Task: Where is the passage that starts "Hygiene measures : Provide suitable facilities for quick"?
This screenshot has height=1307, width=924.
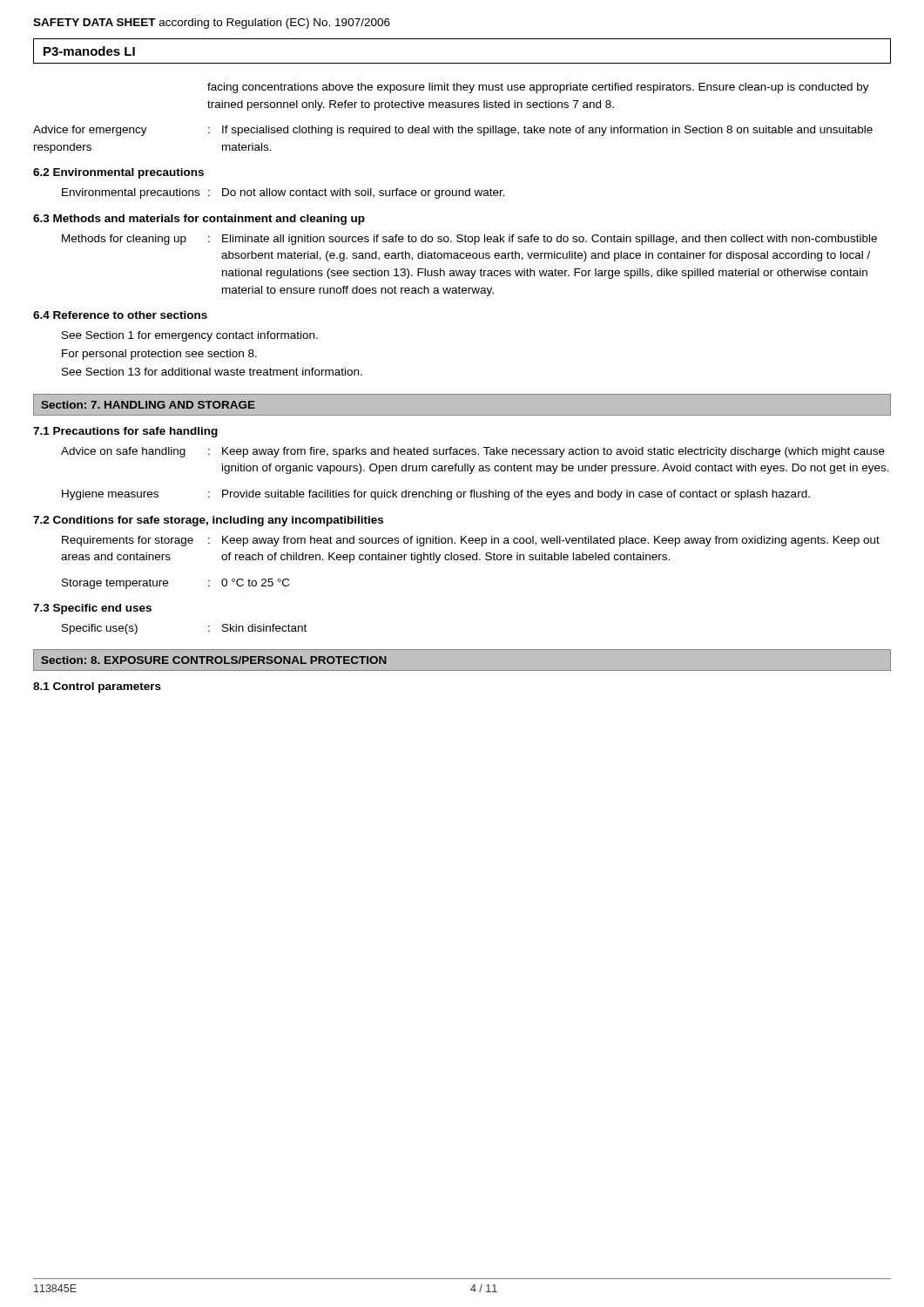Action: 476,494
